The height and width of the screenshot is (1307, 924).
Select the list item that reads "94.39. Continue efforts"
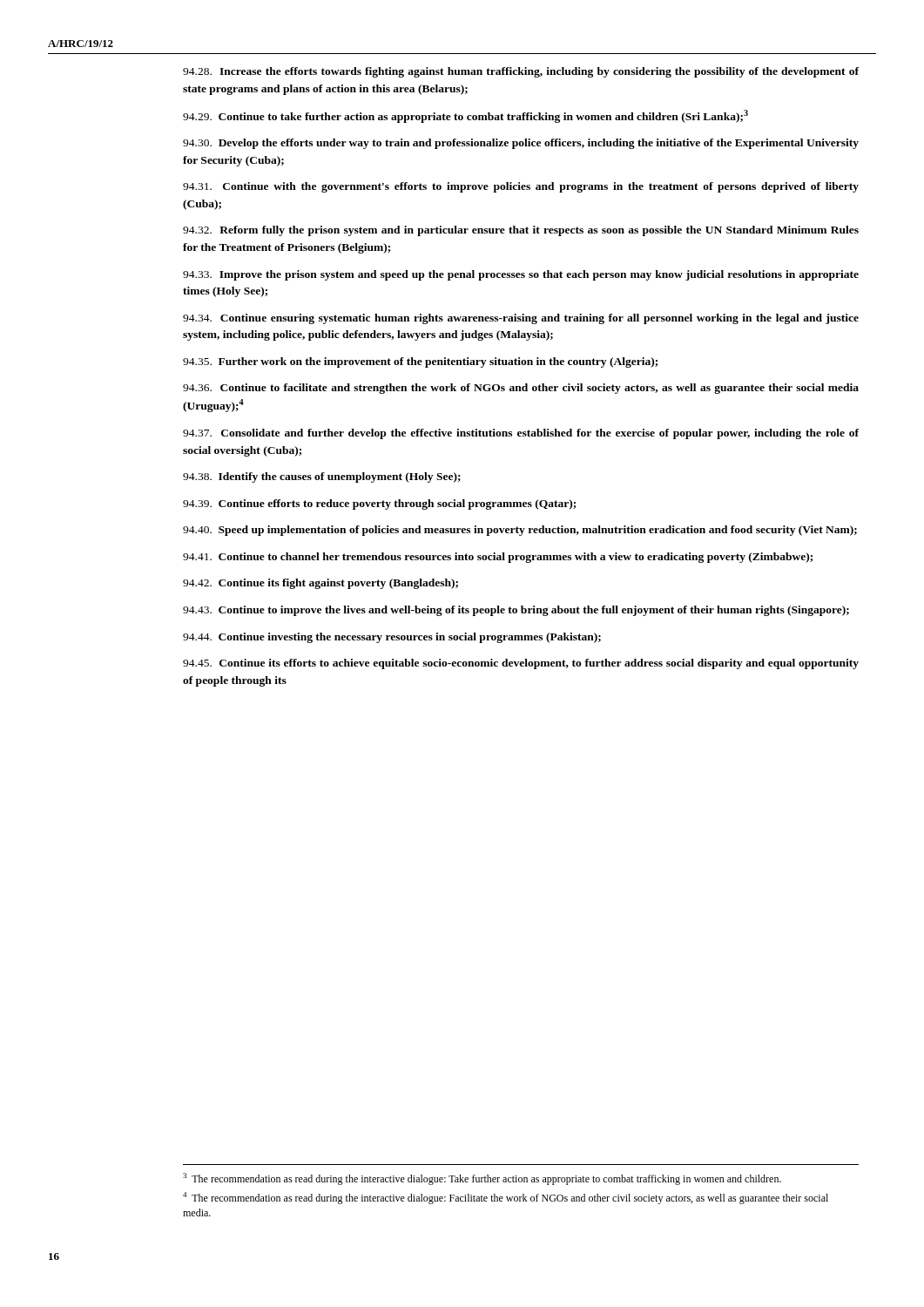[x=380, y=503]
